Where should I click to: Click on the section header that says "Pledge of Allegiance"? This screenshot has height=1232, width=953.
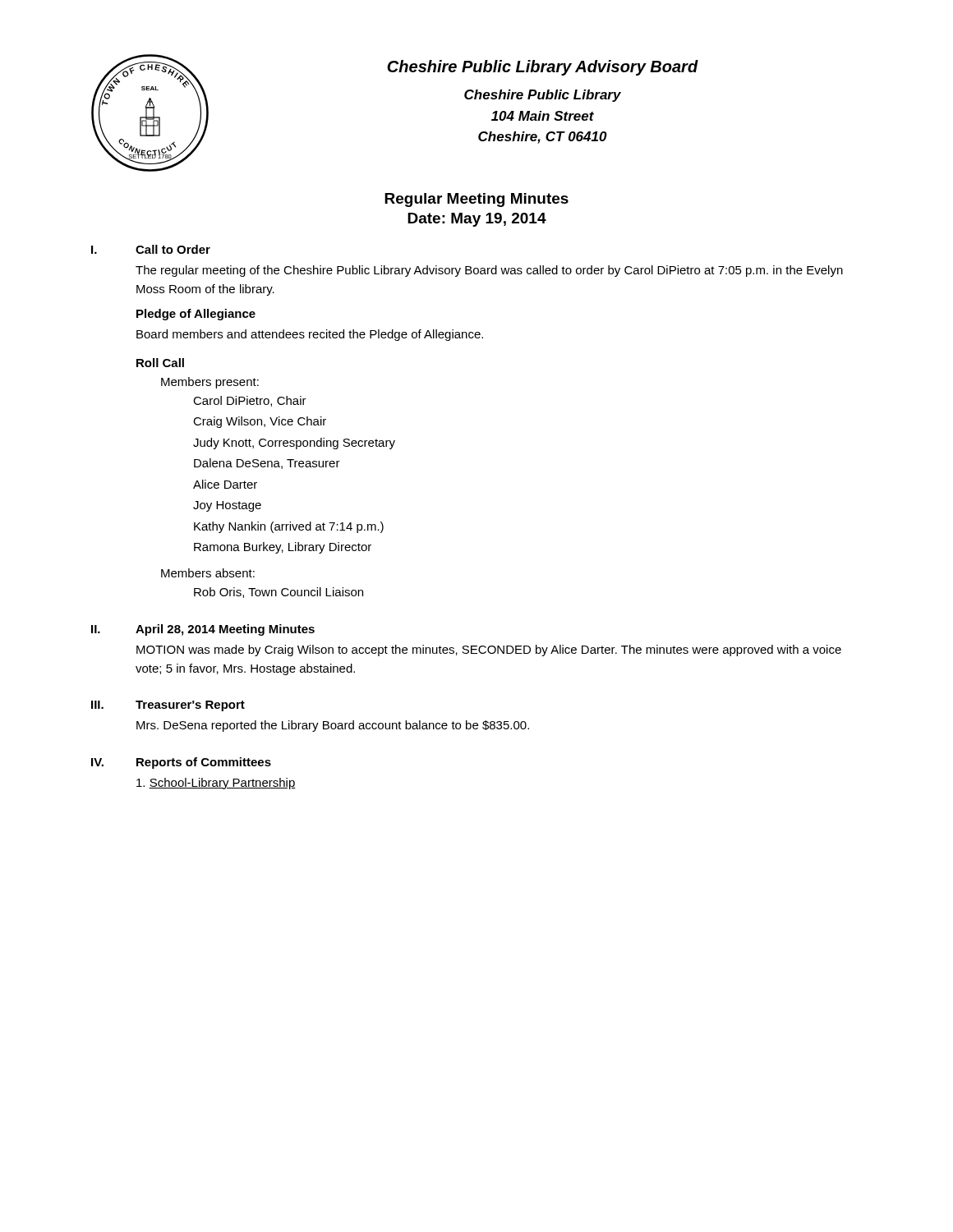[x=196, y=313]
